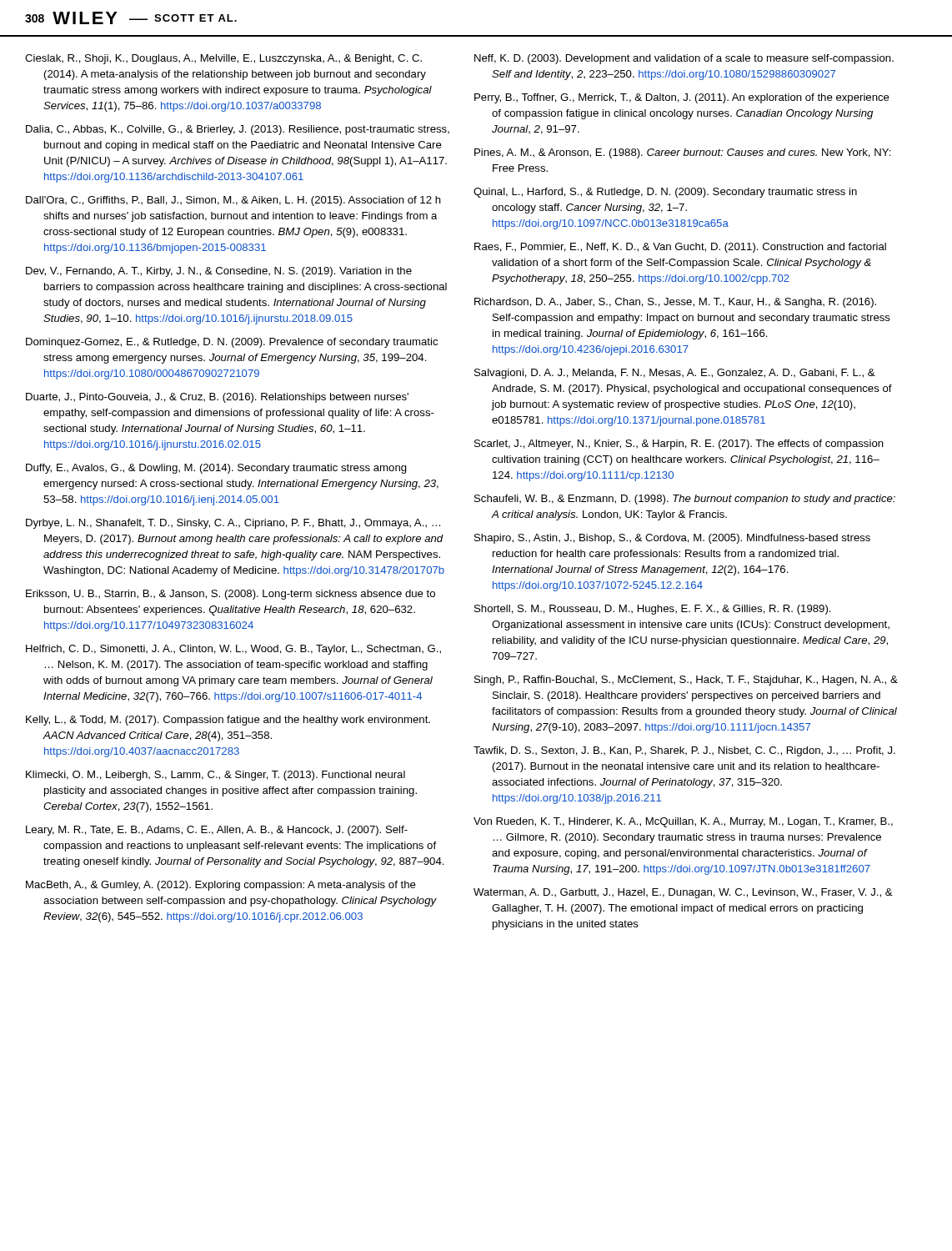This screenshot has height=1251, width=952.
Task: Locate the block of text that opens with "Quinal, L., Harford, S., & Rutledge, D. N."
Action: [665, 207]
